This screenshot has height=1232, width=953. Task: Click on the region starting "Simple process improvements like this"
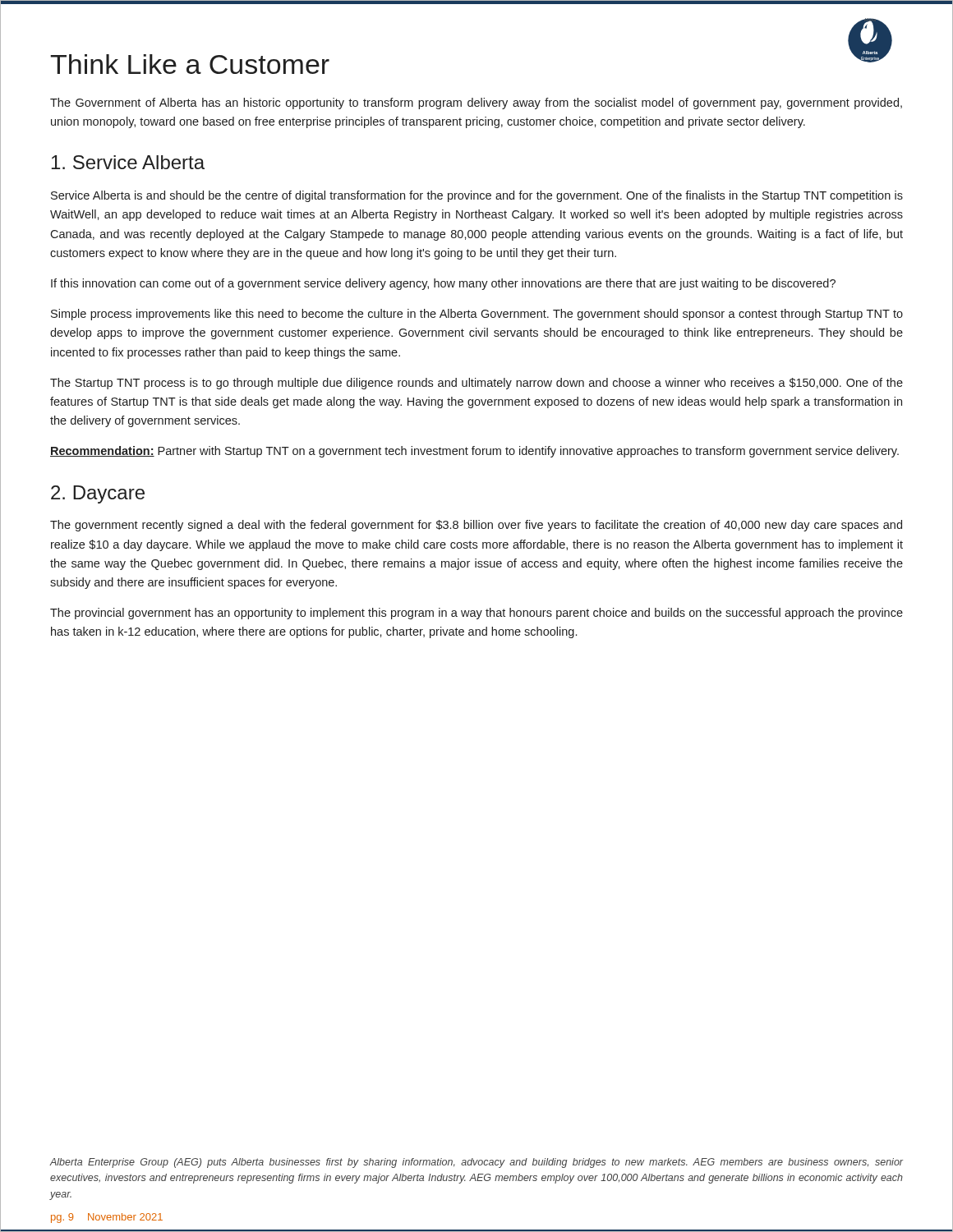476,333
